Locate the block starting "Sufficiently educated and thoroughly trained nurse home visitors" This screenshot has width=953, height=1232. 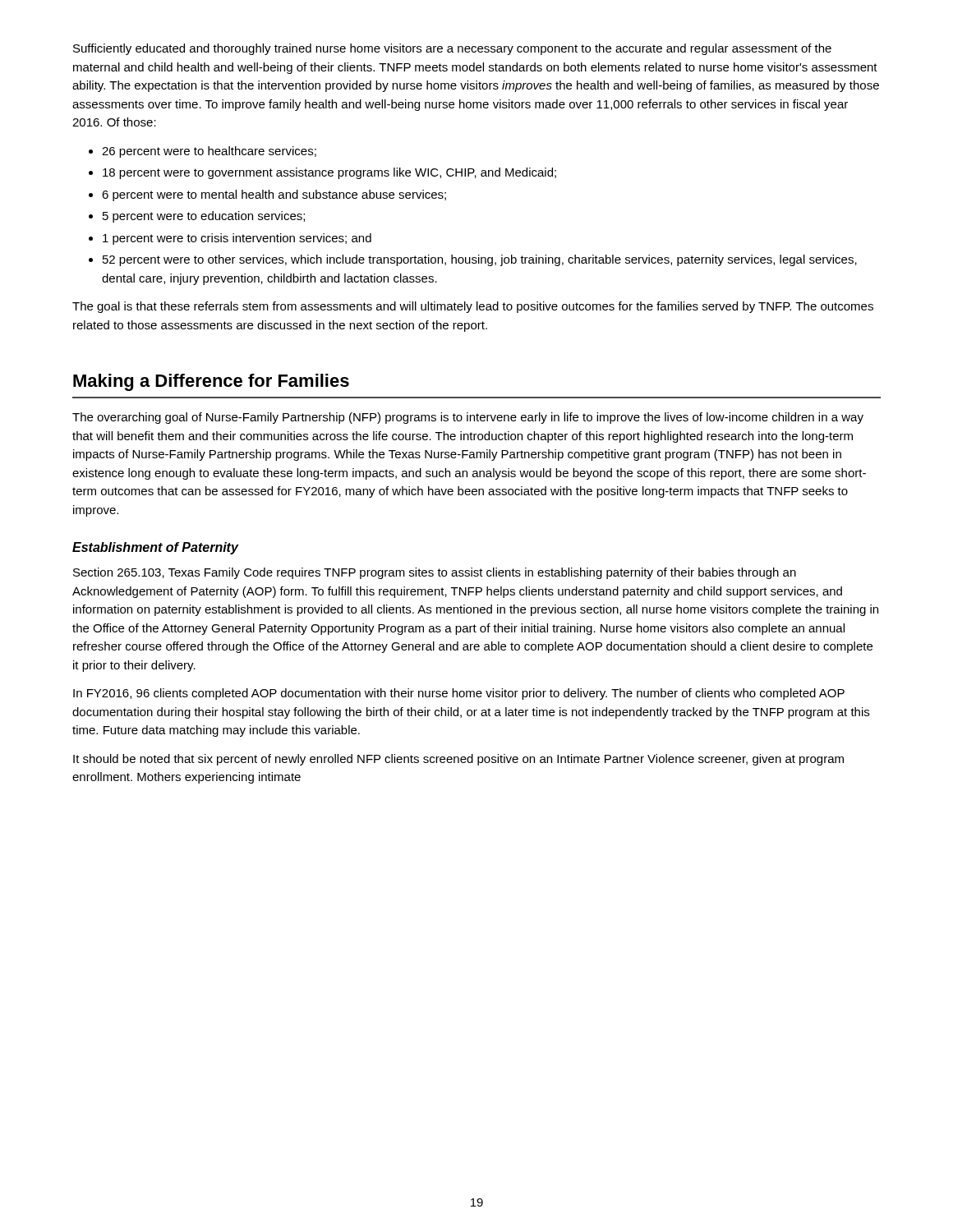click(x=476, y=86)
